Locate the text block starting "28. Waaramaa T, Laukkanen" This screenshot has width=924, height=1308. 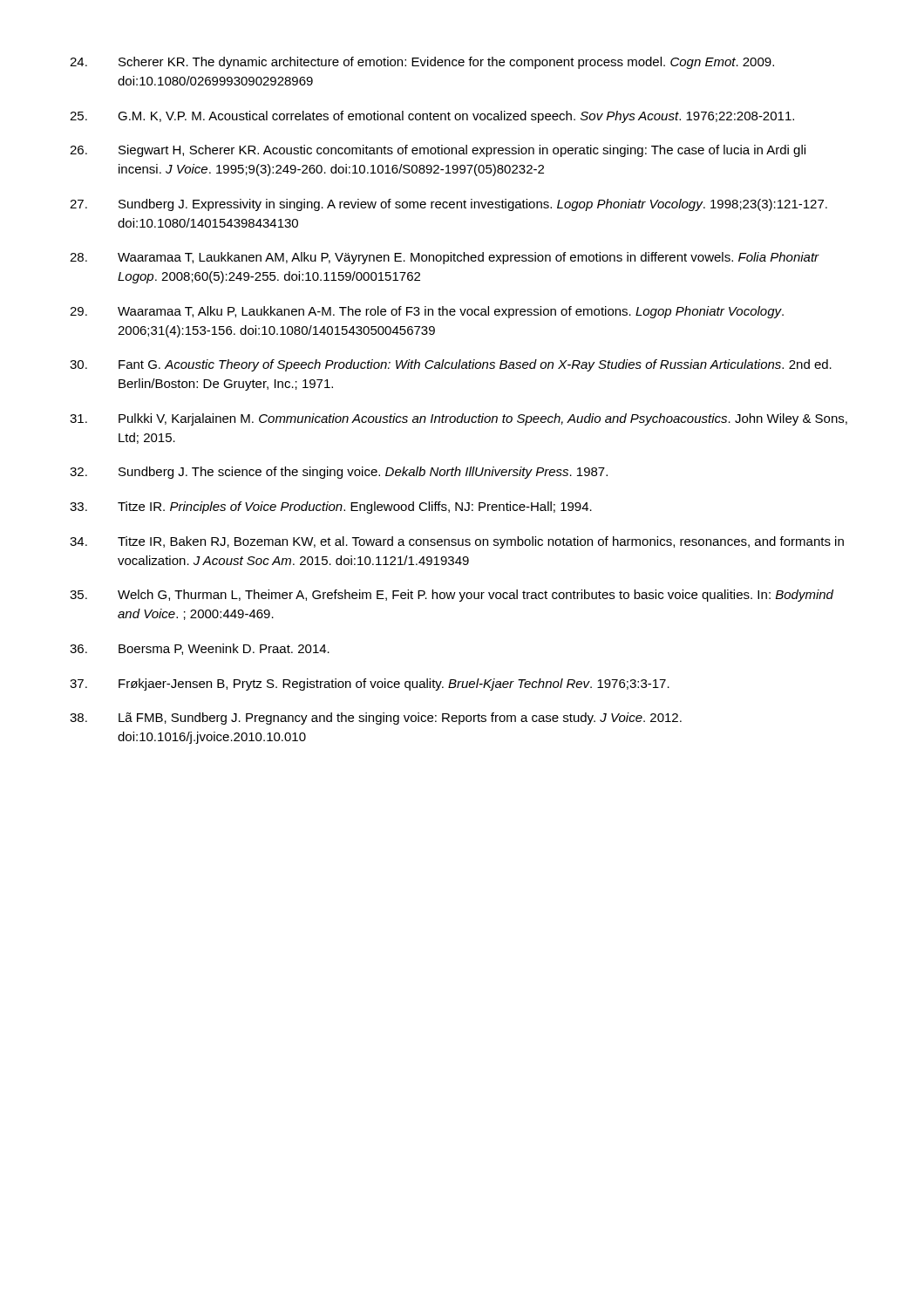pyautogui.click(x=462, y=267)
